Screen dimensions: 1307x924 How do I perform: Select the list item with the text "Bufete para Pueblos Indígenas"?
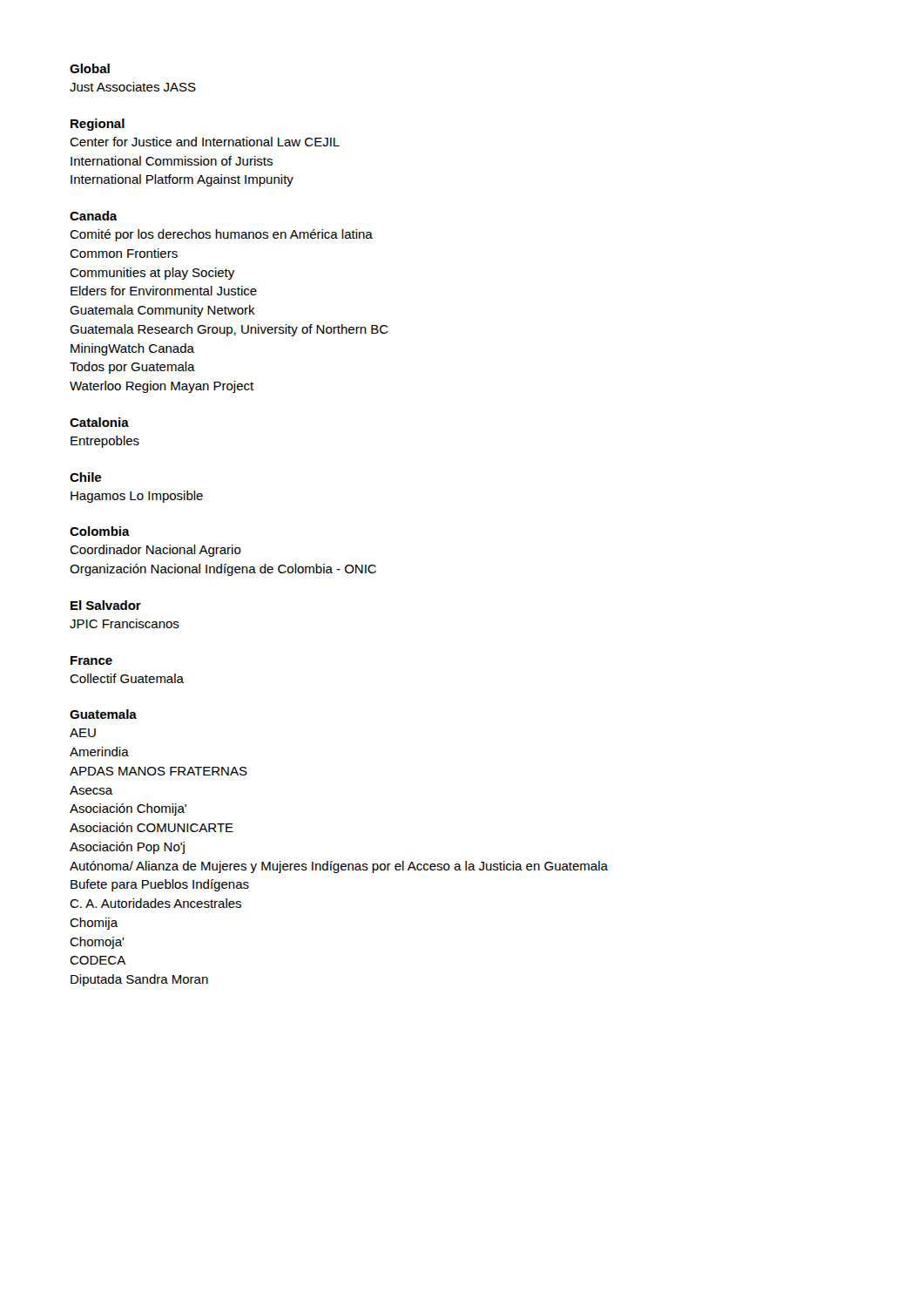[159, 884]
